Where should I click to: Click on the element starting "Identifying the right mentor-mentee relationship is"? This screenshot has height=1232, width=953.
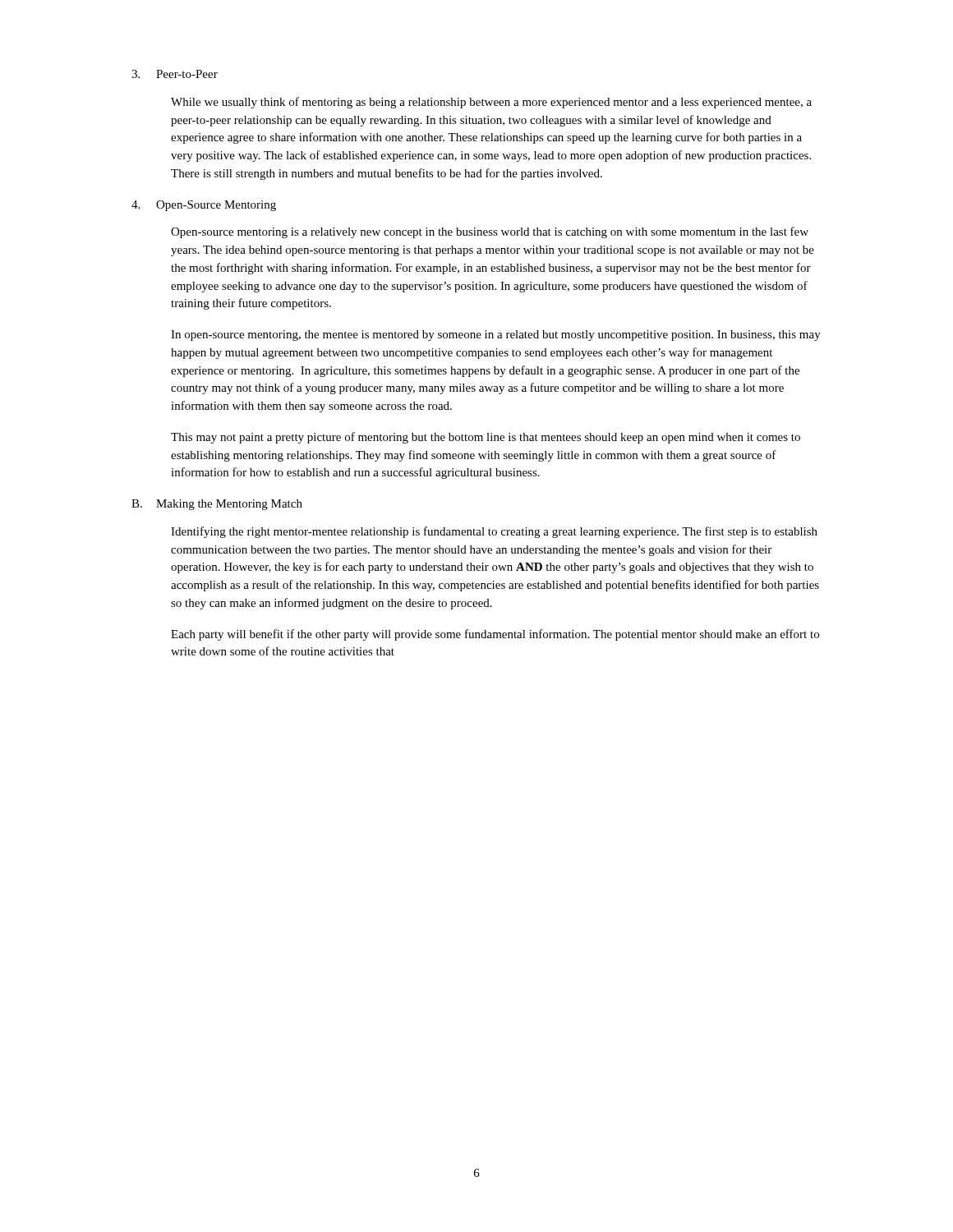pyautogui.click(x=495, y=567)
